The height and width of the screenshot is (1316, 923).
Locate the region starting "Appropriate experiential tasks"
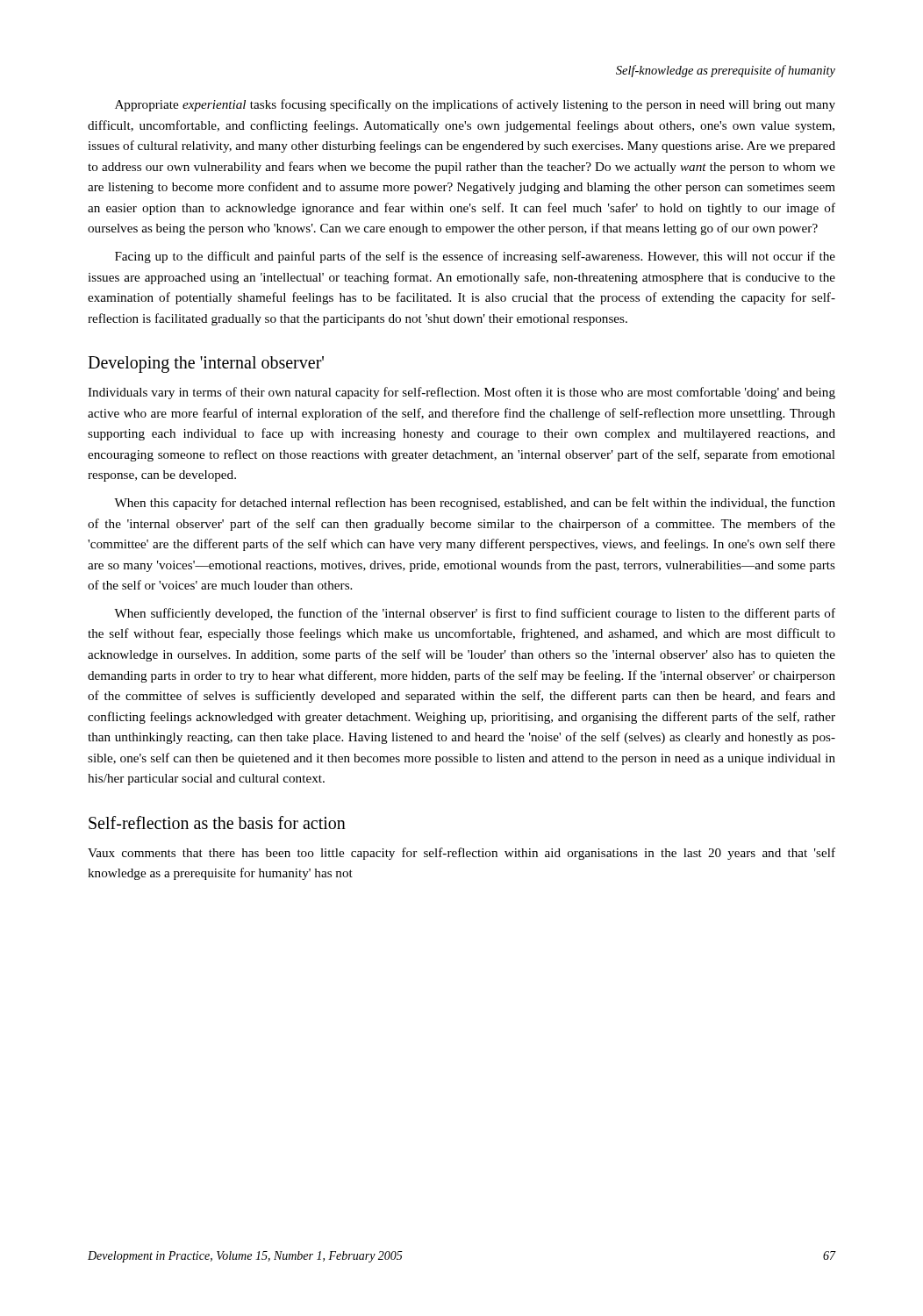click(462, 211)
